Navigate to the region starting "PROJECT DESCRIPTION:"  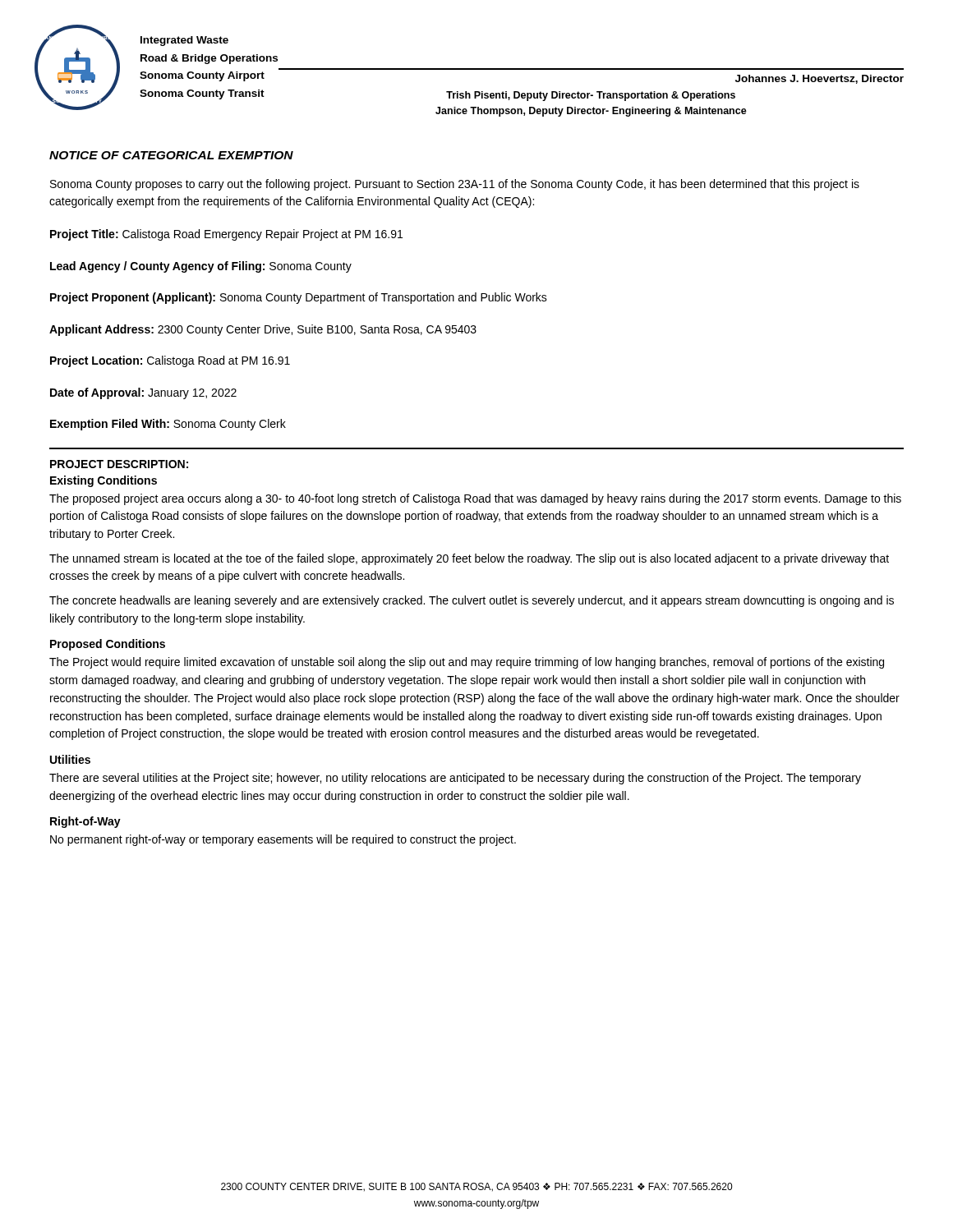[119, 464]
